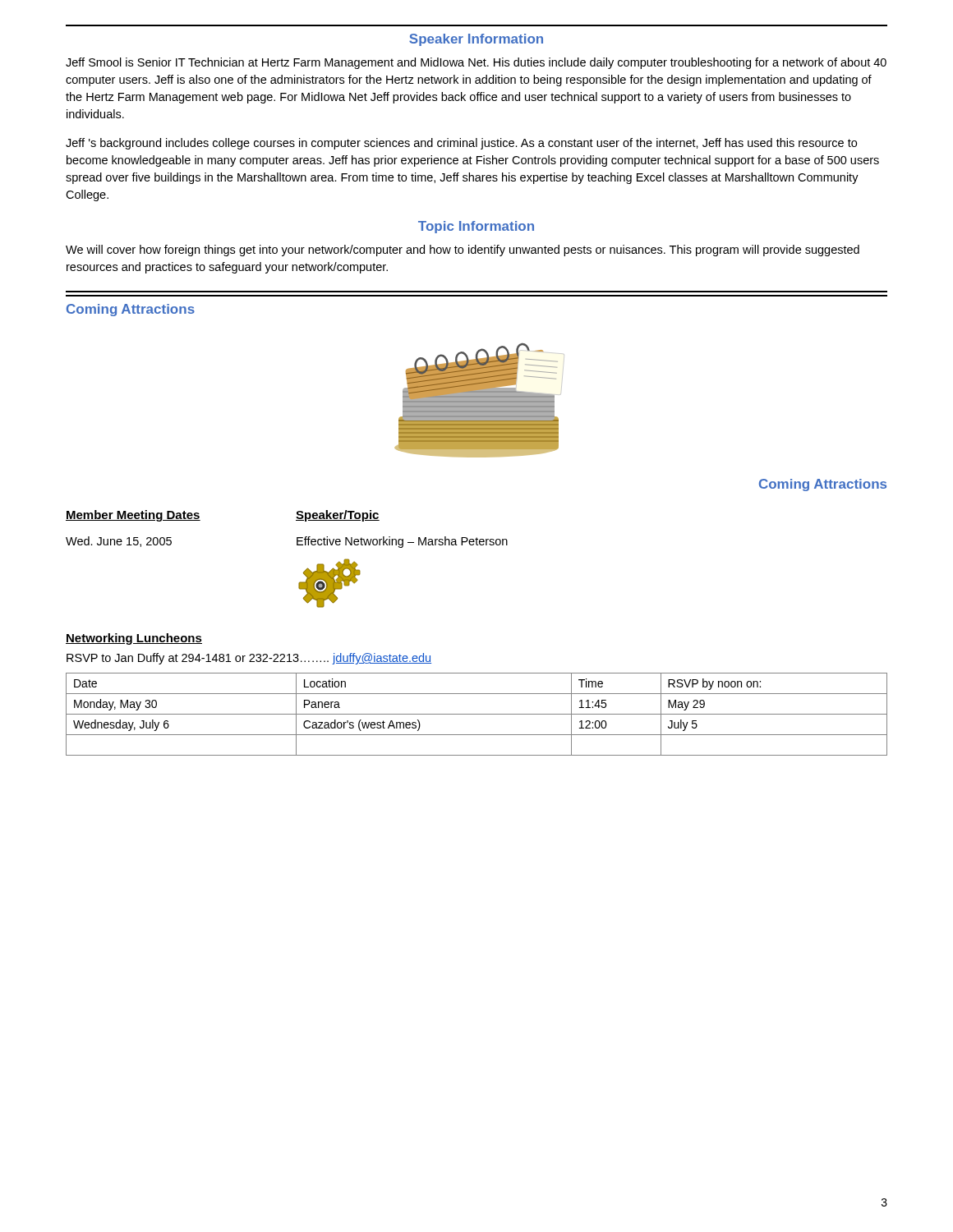Click on the table containing "May 29"
The image size is (953, 1232).
pos(476,714)
